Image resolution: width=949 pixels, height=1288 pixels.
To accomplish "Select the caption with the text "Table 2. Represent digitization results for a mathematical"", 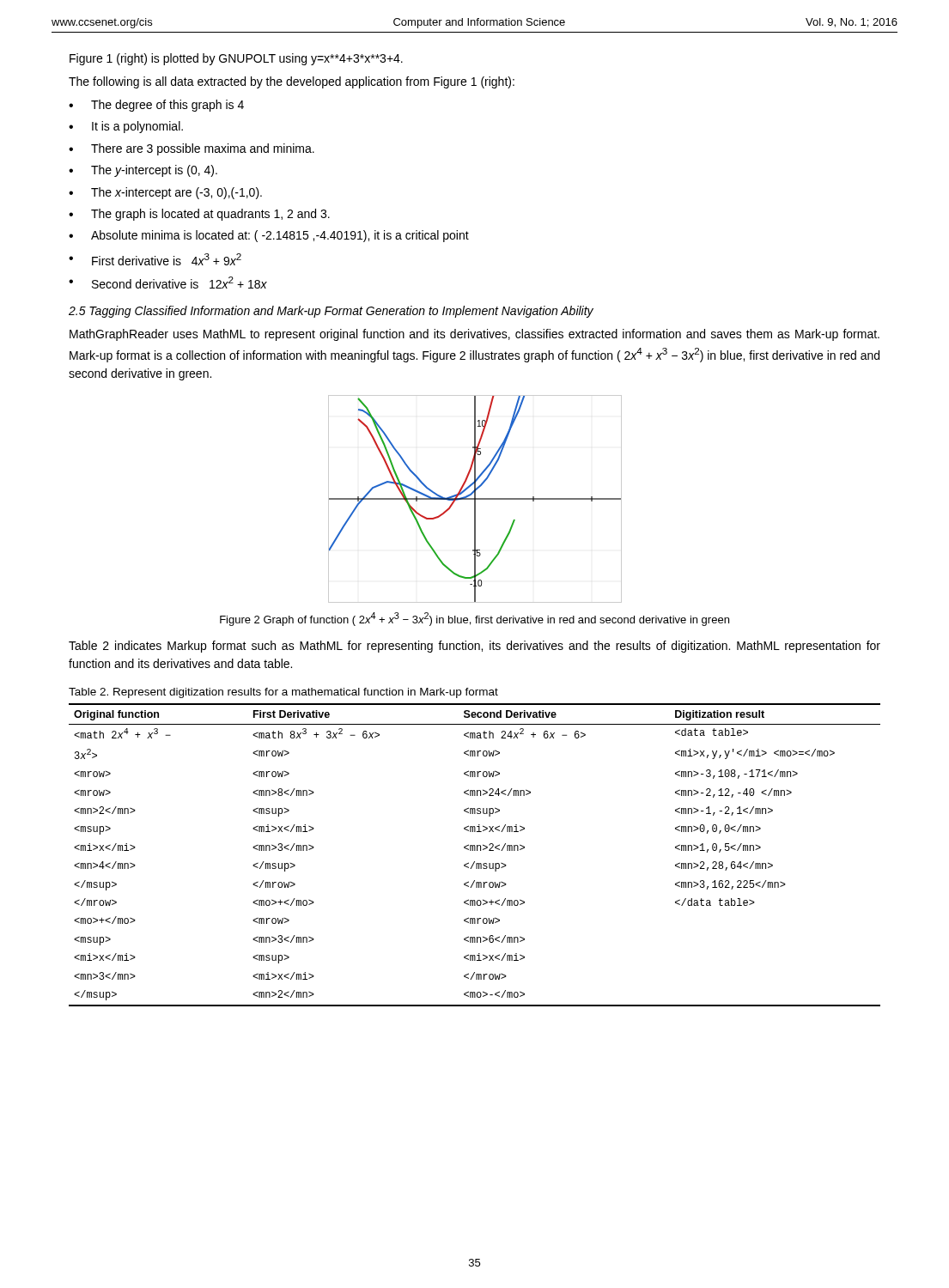I will pos(283,691).
